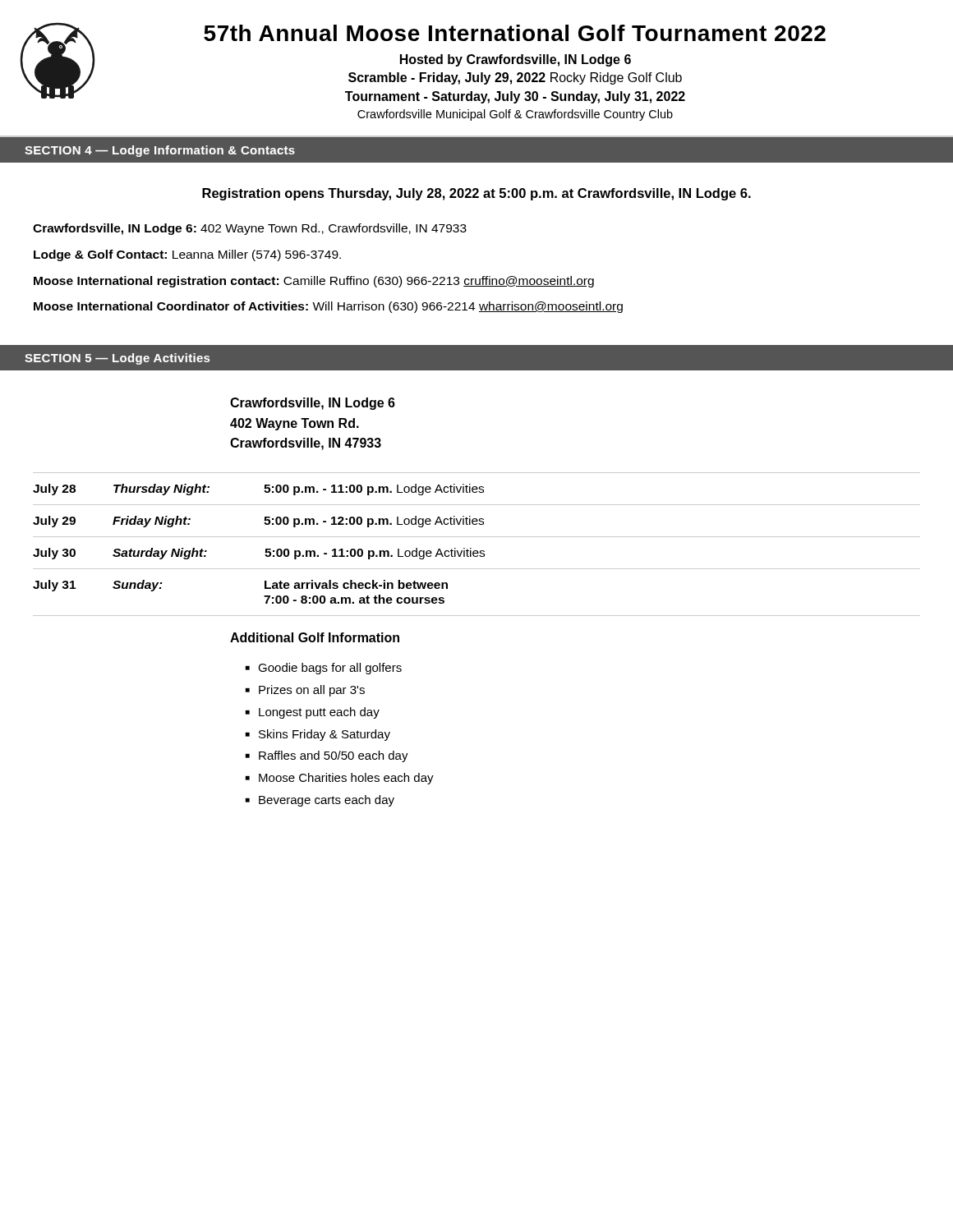Locate the text block starting "July 31 Sunday: Late arrivals check-in"
This screenshot has width=953, height=1232.
pos(55,585)
